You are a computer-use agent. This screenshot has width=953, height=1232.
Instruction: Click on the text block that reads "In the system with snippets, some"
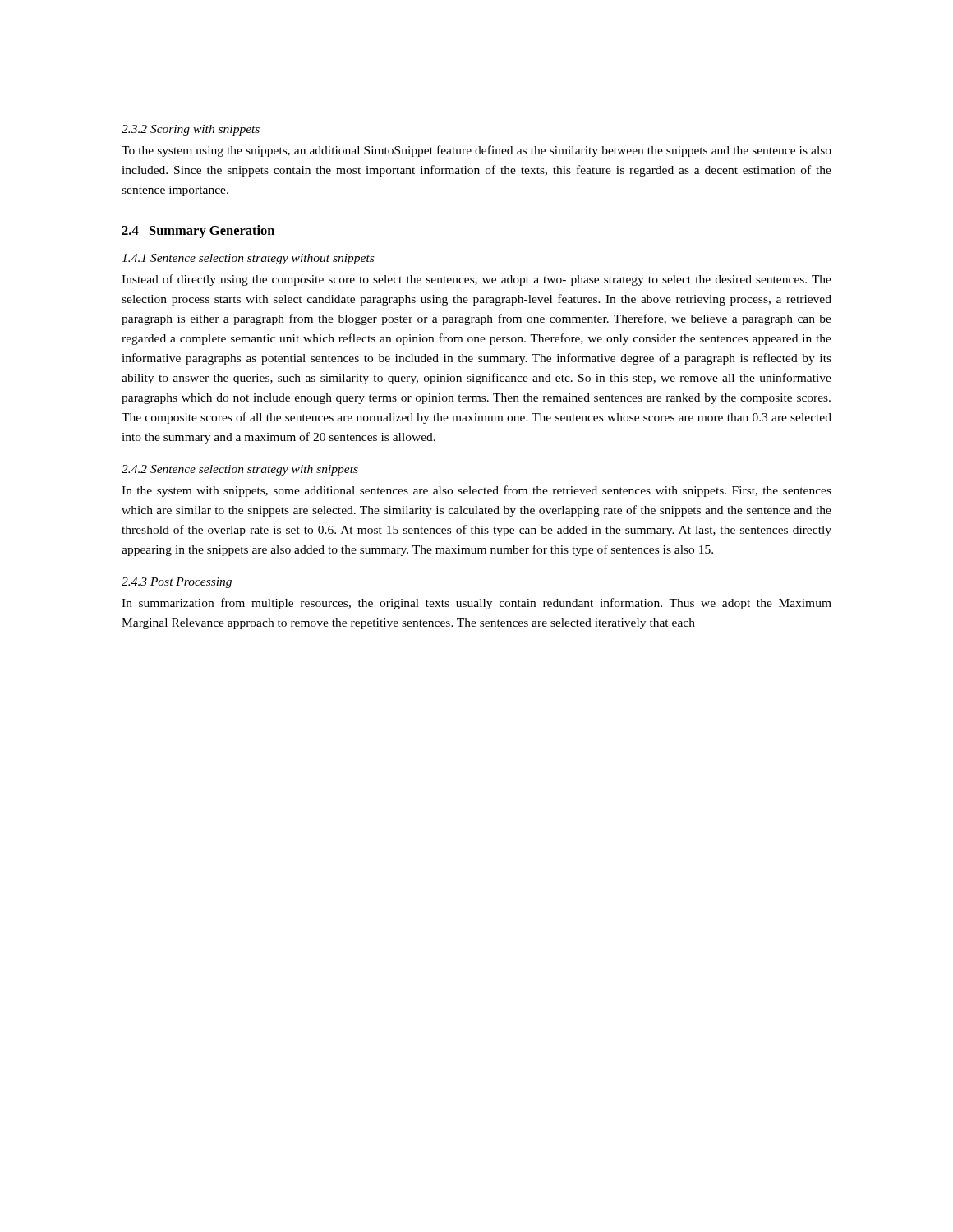[x=476, y=520]
